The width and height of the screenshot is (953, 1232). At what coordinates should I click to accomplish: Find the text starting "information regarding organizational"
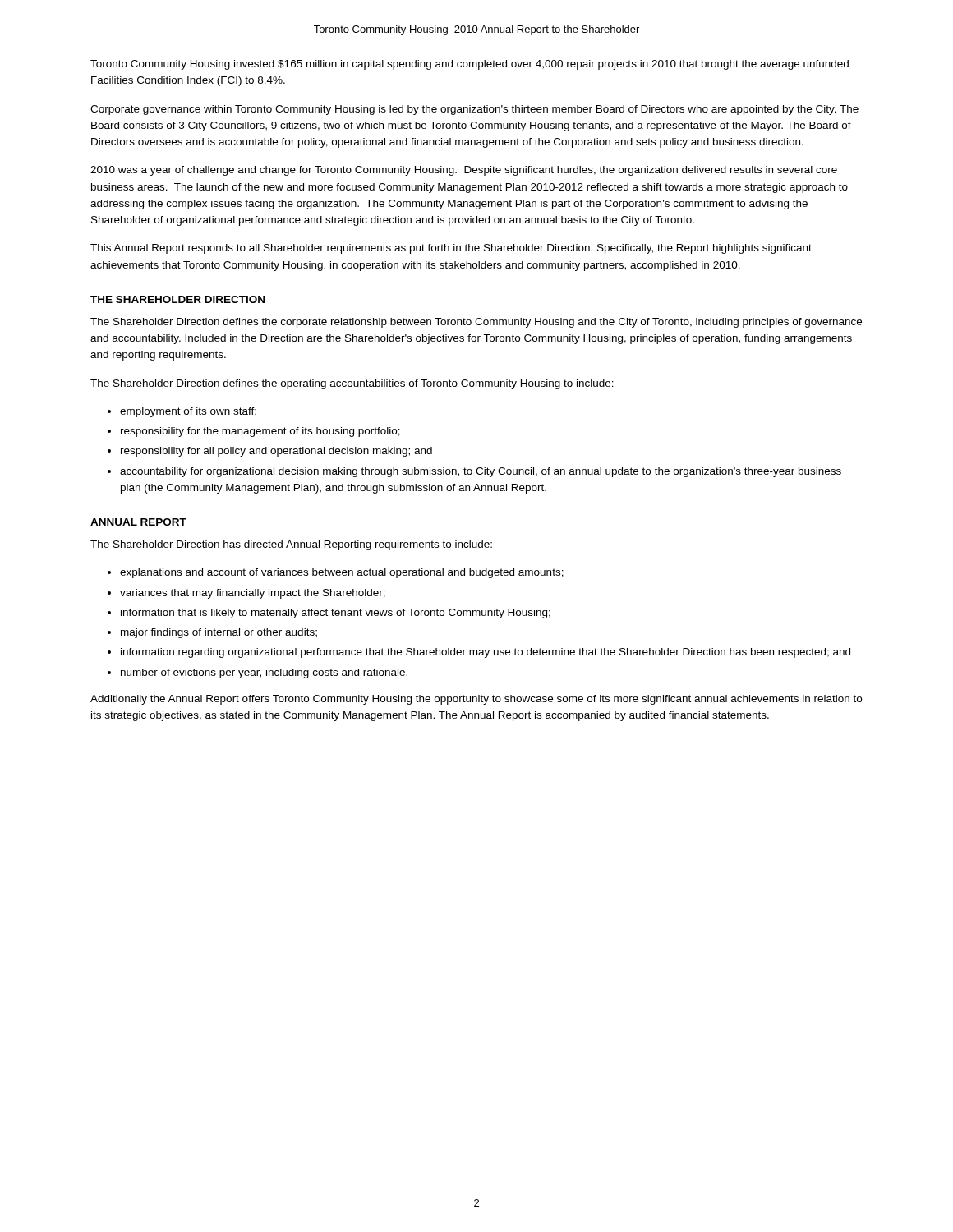(486, 652)
